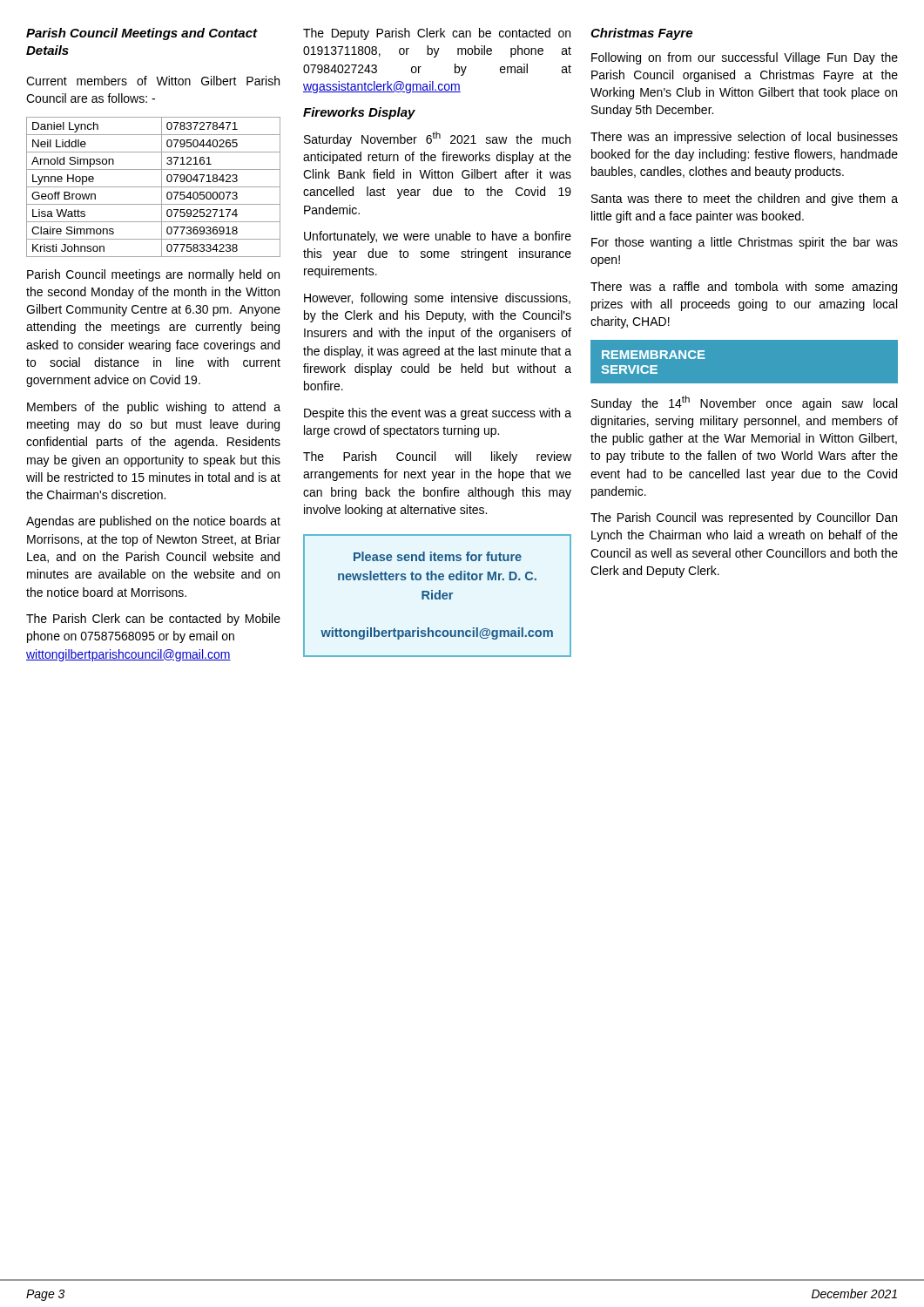Find the block on this page that starts "Parish Council meetings are normally held on the"

pyautogui.click(x=153, y=327)
